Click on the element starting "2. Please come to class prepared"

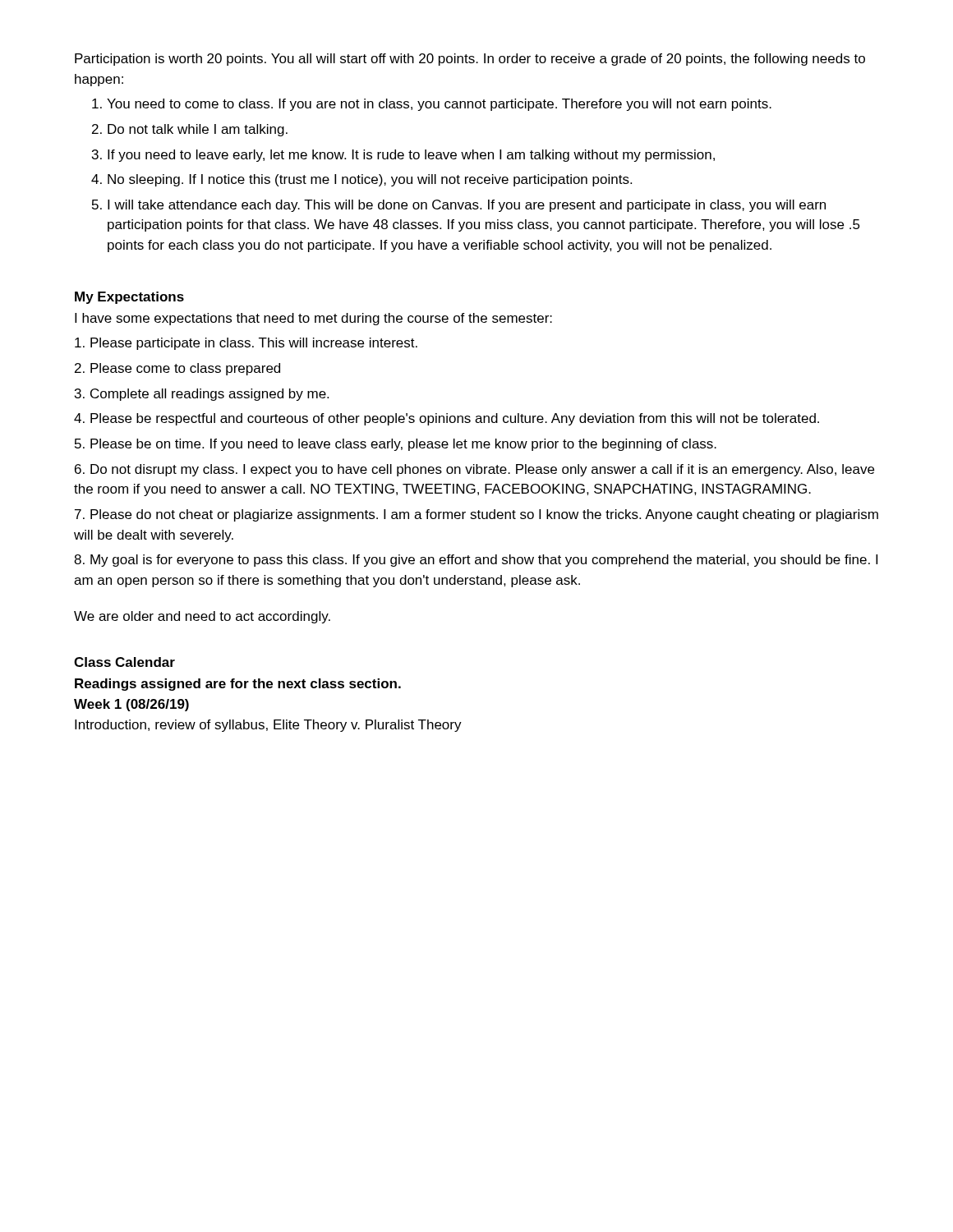point(178,368)
